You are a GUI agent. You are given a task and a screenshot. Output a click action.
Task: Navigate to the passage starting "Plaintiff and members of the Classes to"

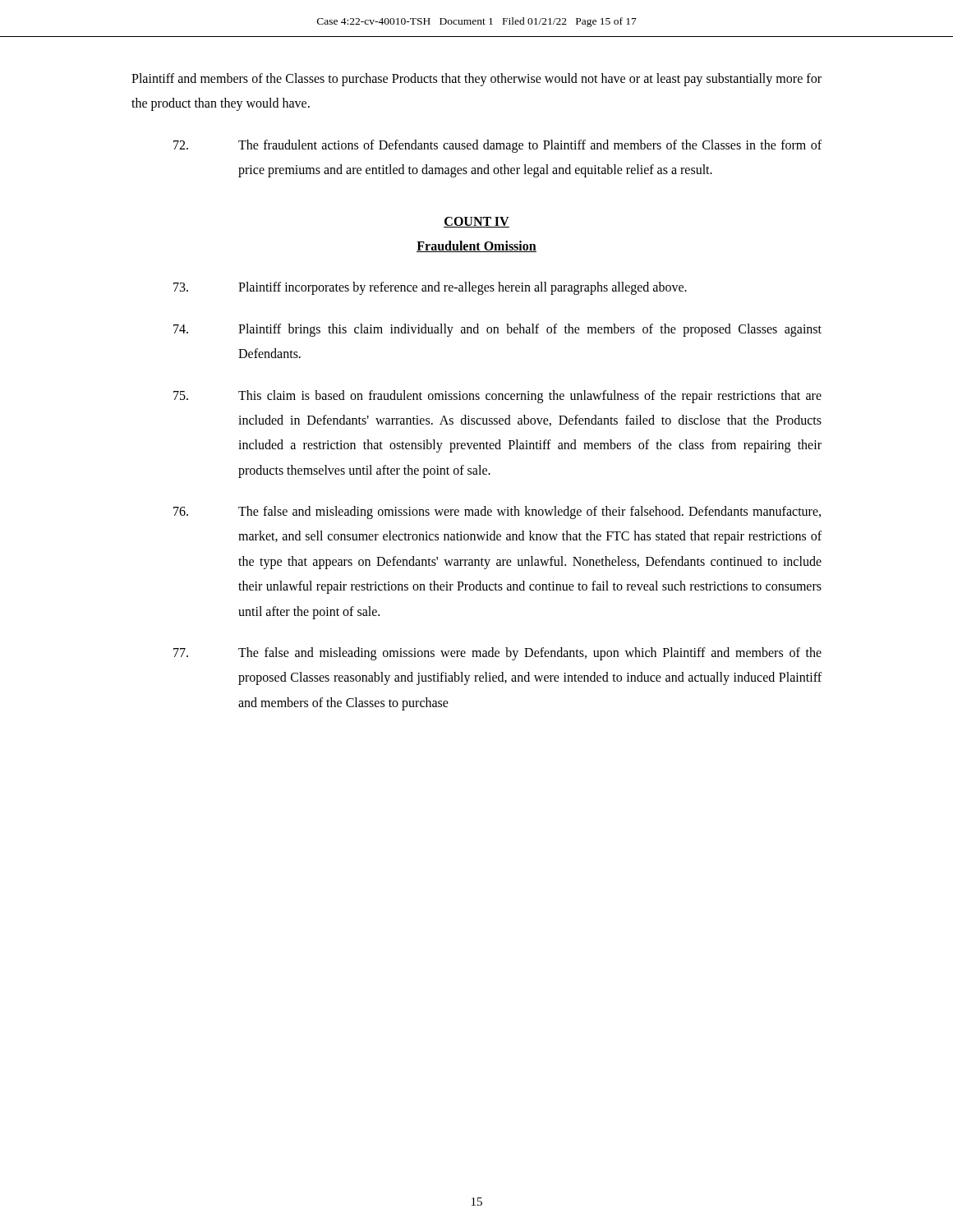pos(476,91)
